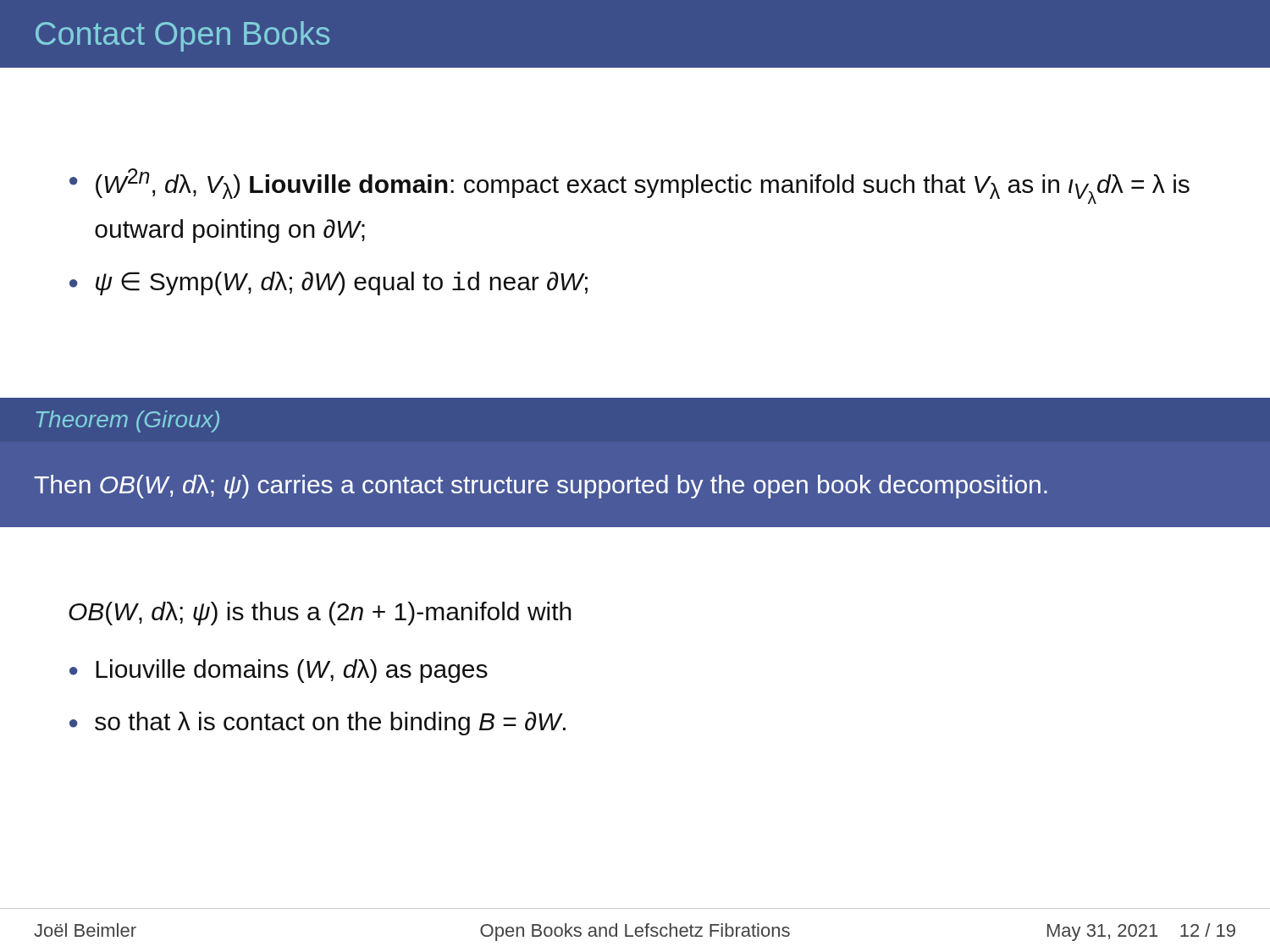
Task: Click on the passage starting "● (W2n, dλ, Vλ) Liouville domain:"
Action: click(x=635, y=204)
